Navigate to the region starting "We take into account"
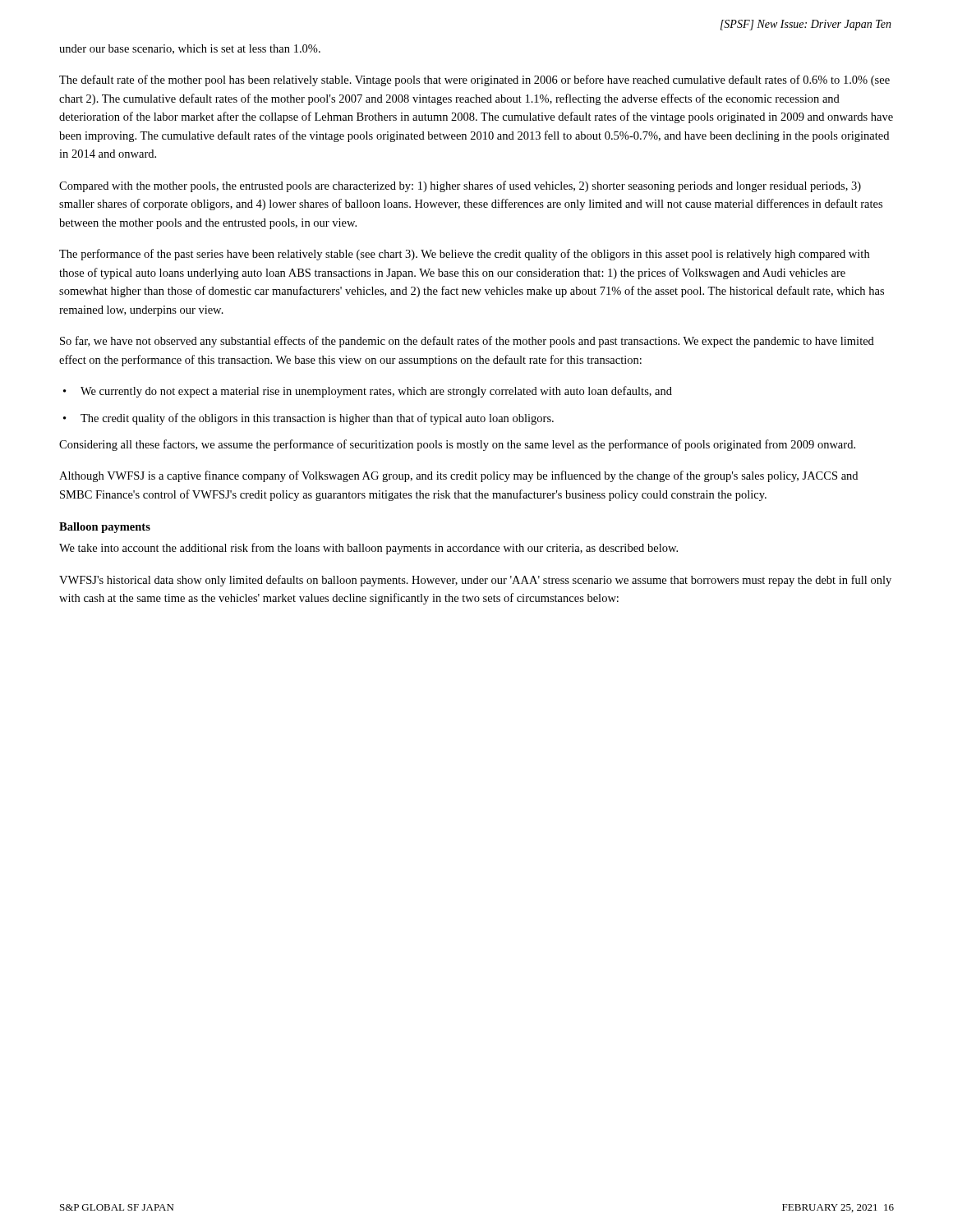Screen dimensions: 1232x953 point(369,548)
